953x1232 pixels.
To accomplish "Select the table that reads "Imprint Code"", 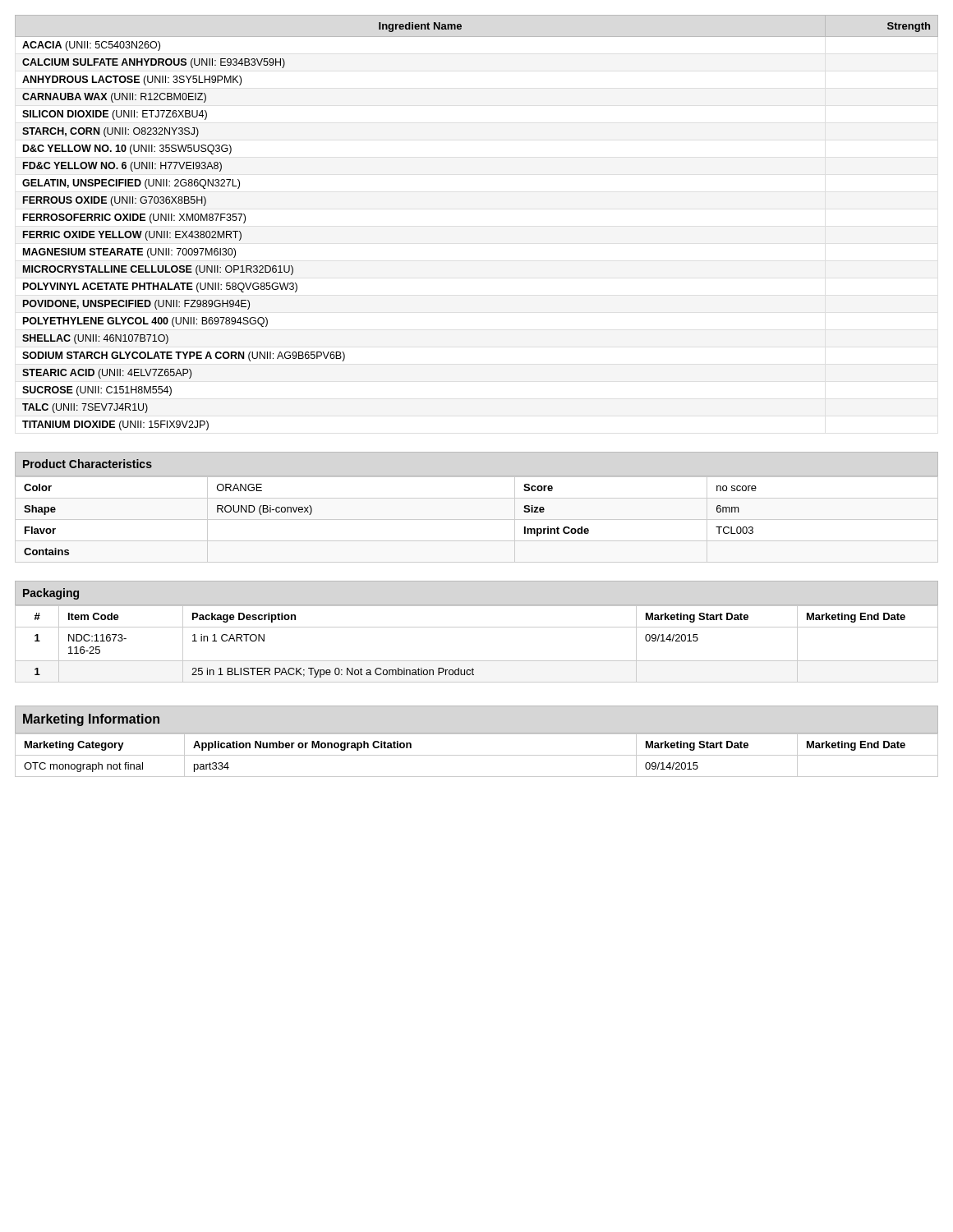I will click(x=476, y=520).
